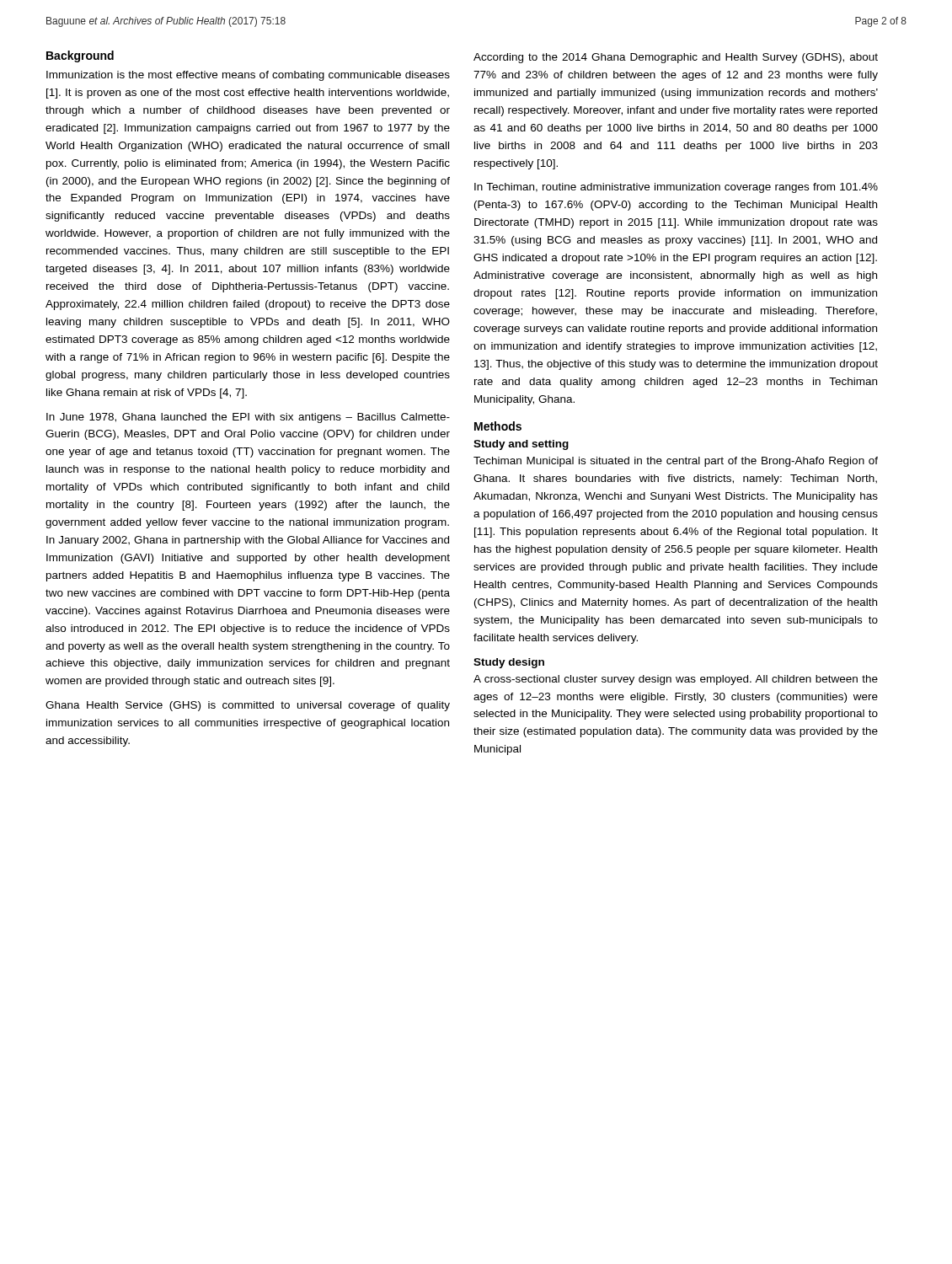
Task: Locate the text block that reads "Immunization is the most effective means of combating"
Action: click(248, 408)
